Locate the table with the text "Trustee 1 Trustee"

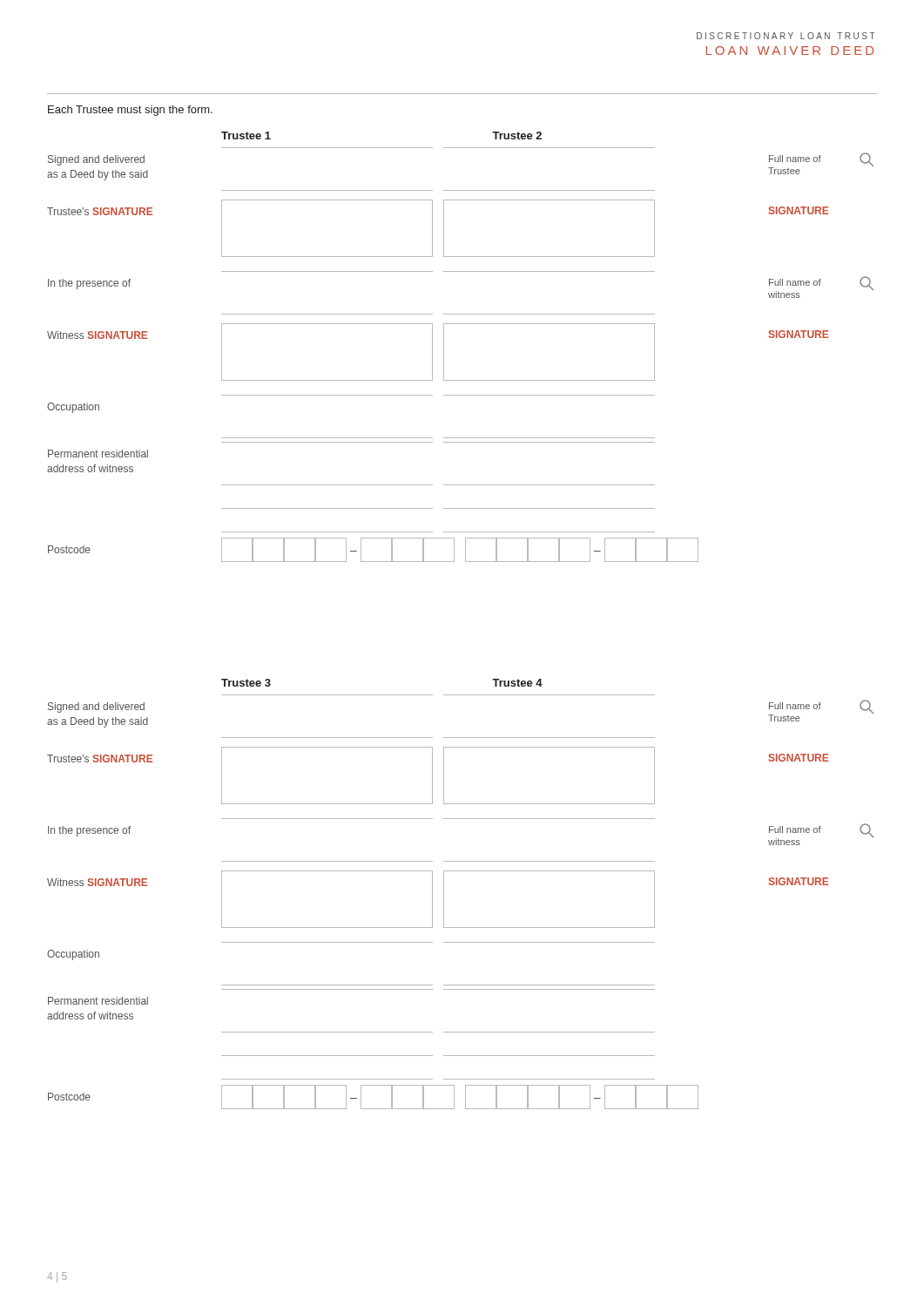point(462,352)
